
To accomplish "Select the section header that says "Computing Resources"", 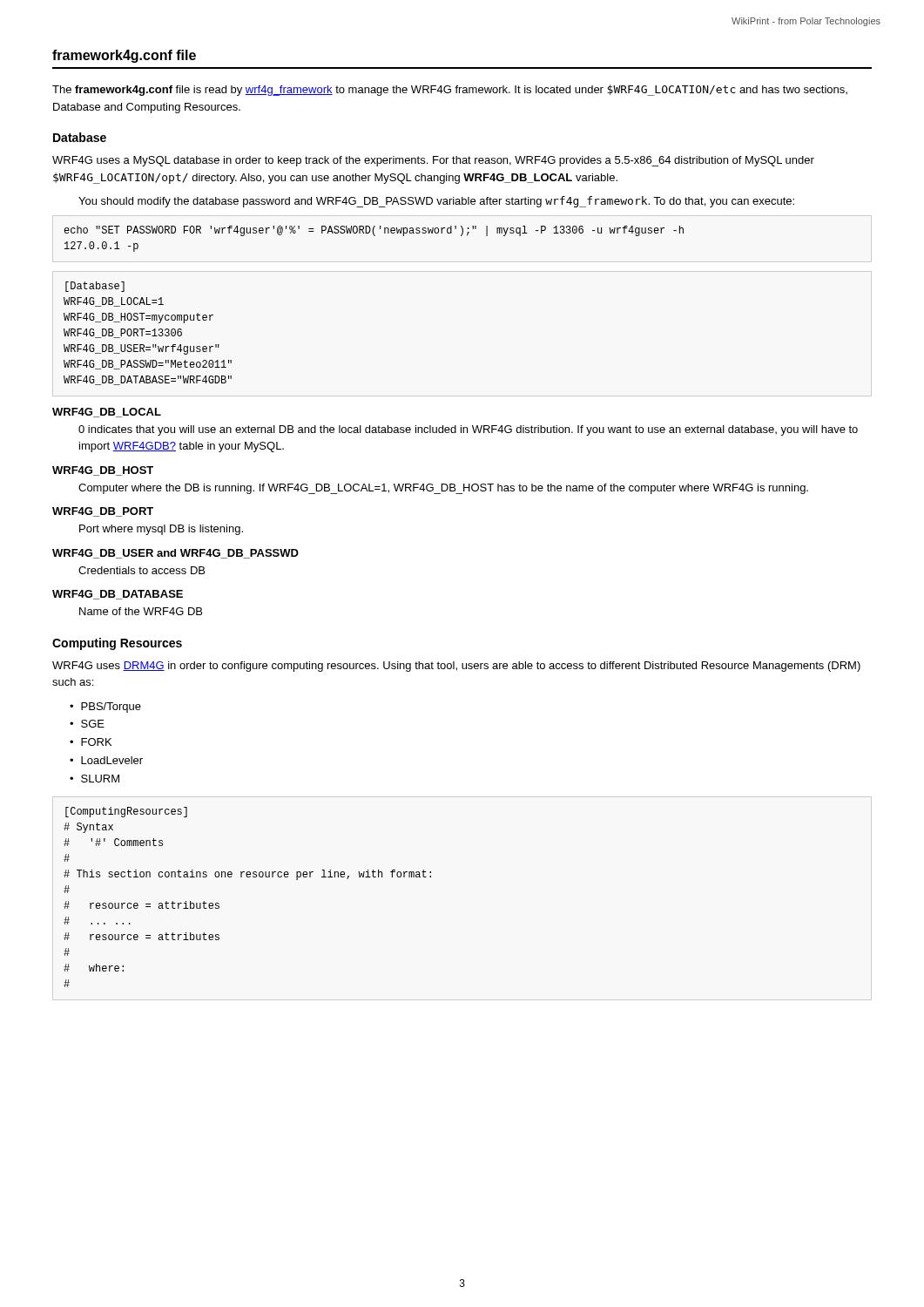I will 117,643.
